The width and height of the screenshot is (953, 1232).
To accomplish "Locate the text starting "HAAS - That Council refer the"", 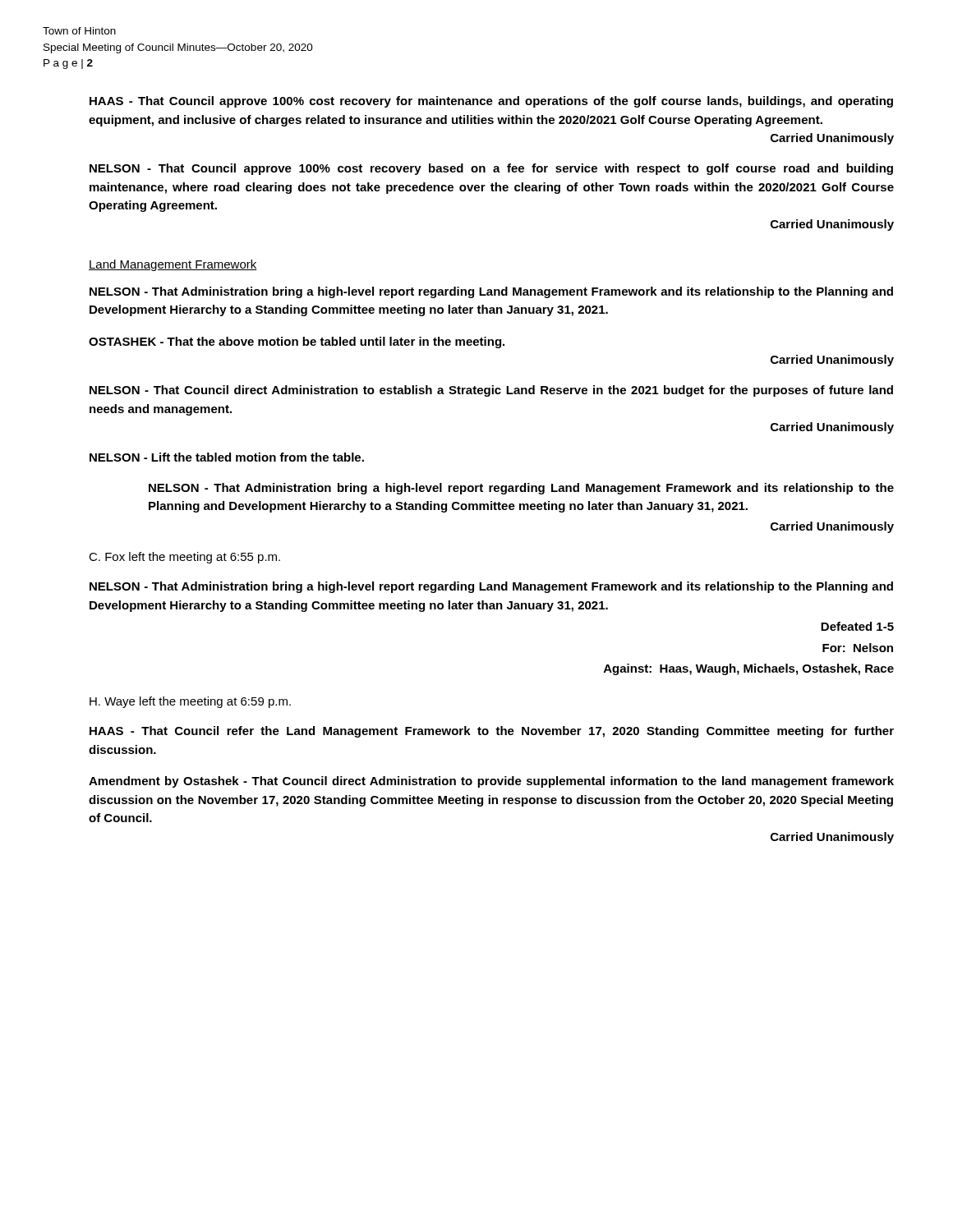I will point(491,740).
